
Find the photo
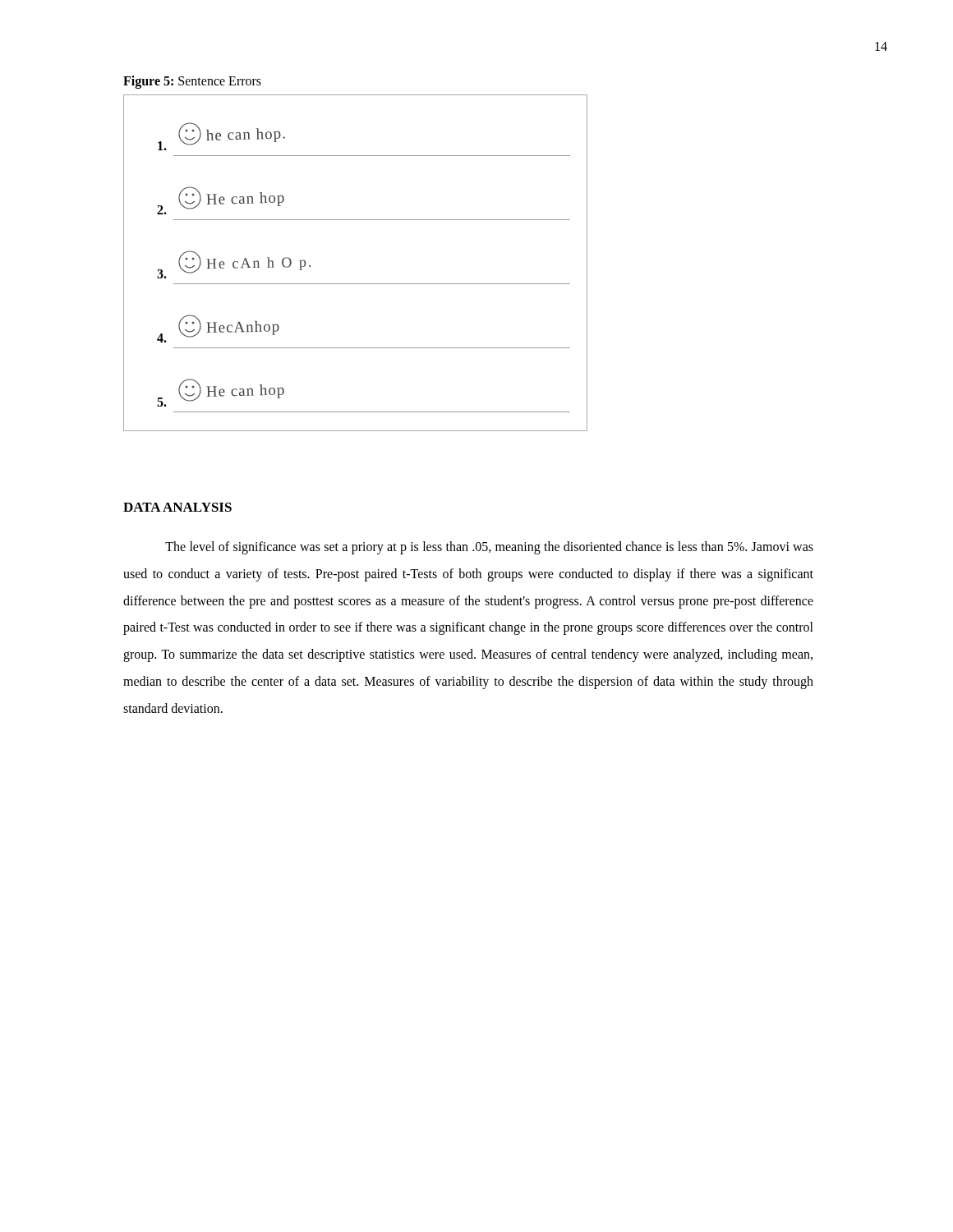click(x=355, y=263)
